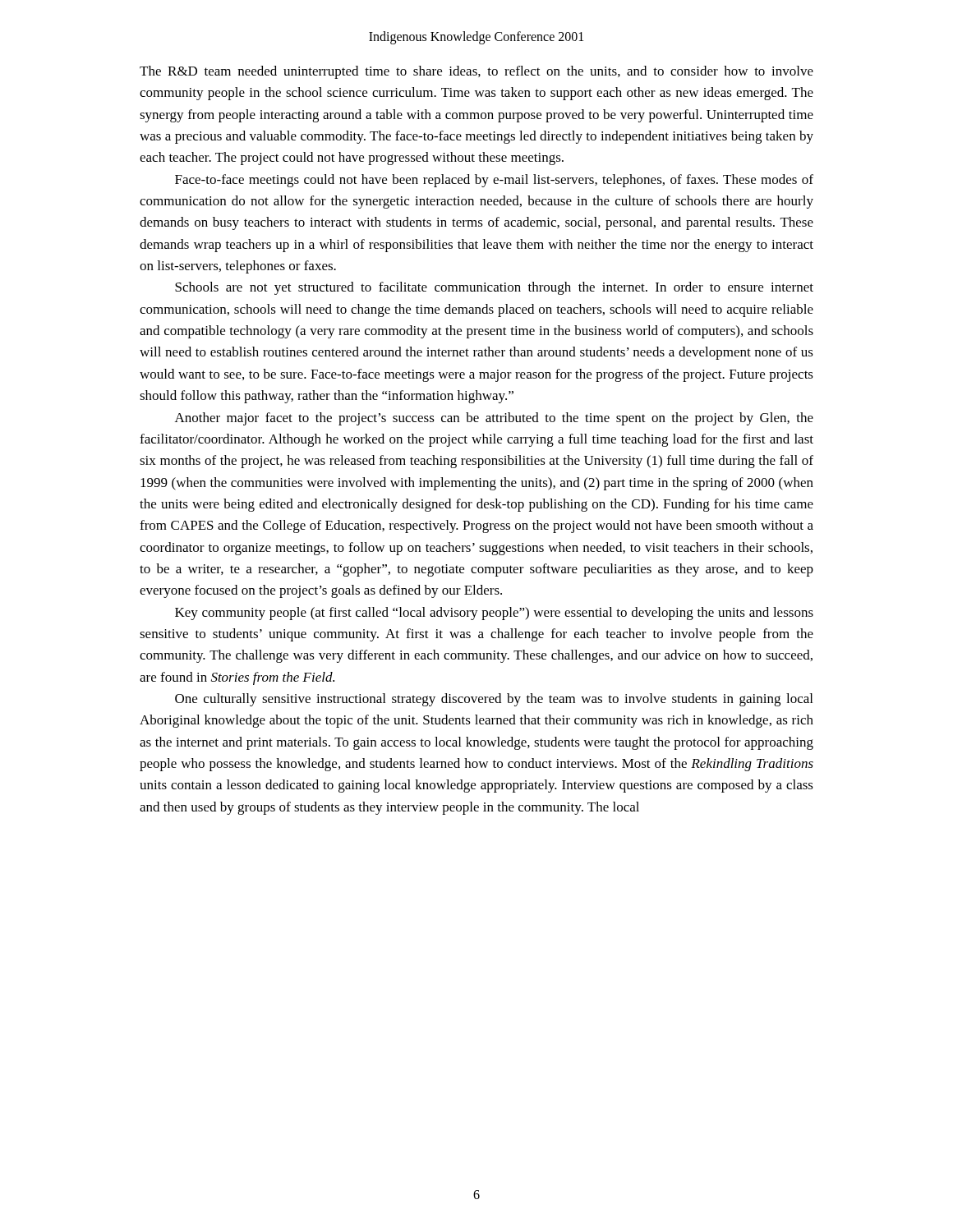Find the block starting "The R&D team needed"

click(476, 115)
